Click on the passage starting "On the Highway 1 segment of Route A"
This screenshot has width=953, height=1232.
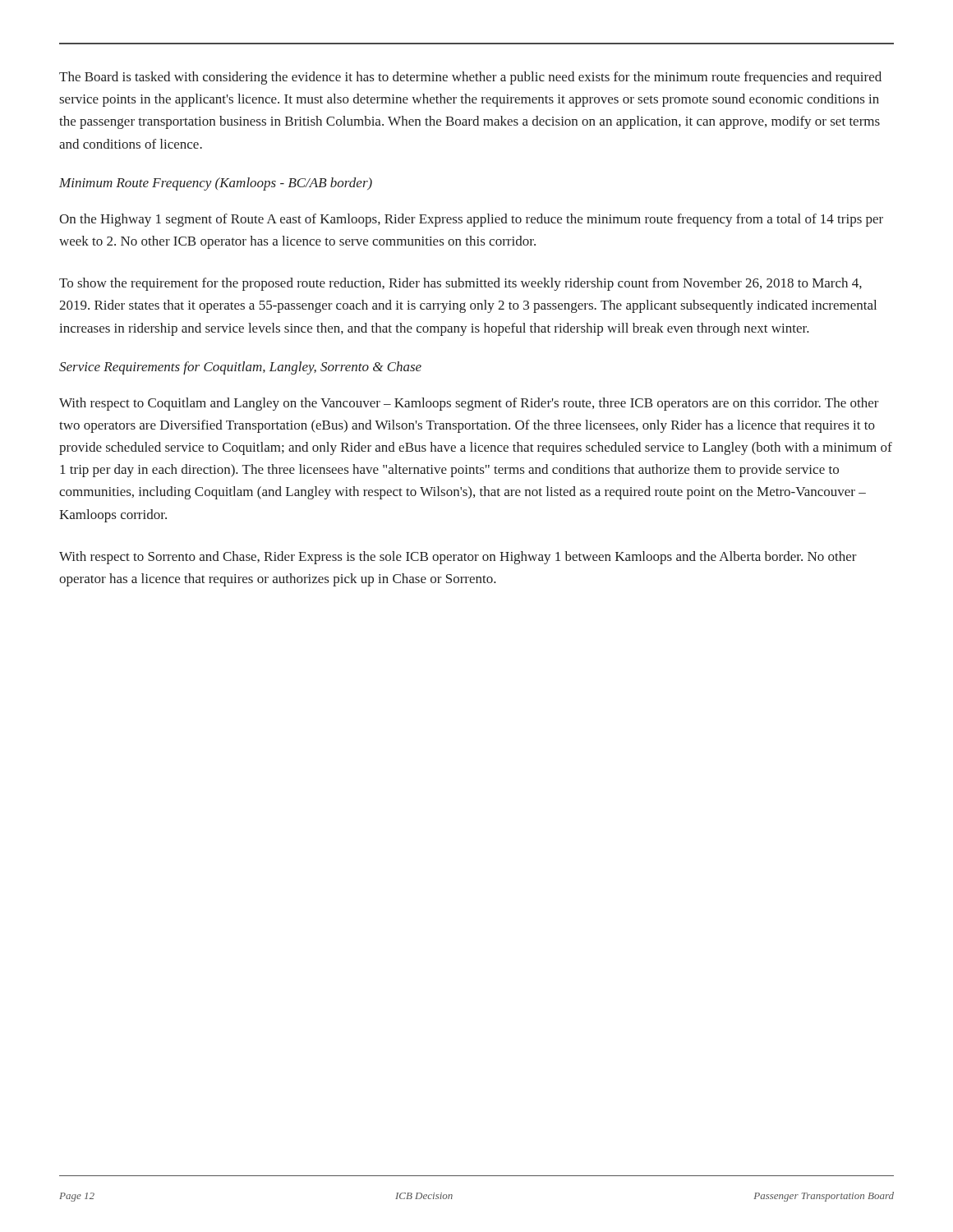point(471,230)
